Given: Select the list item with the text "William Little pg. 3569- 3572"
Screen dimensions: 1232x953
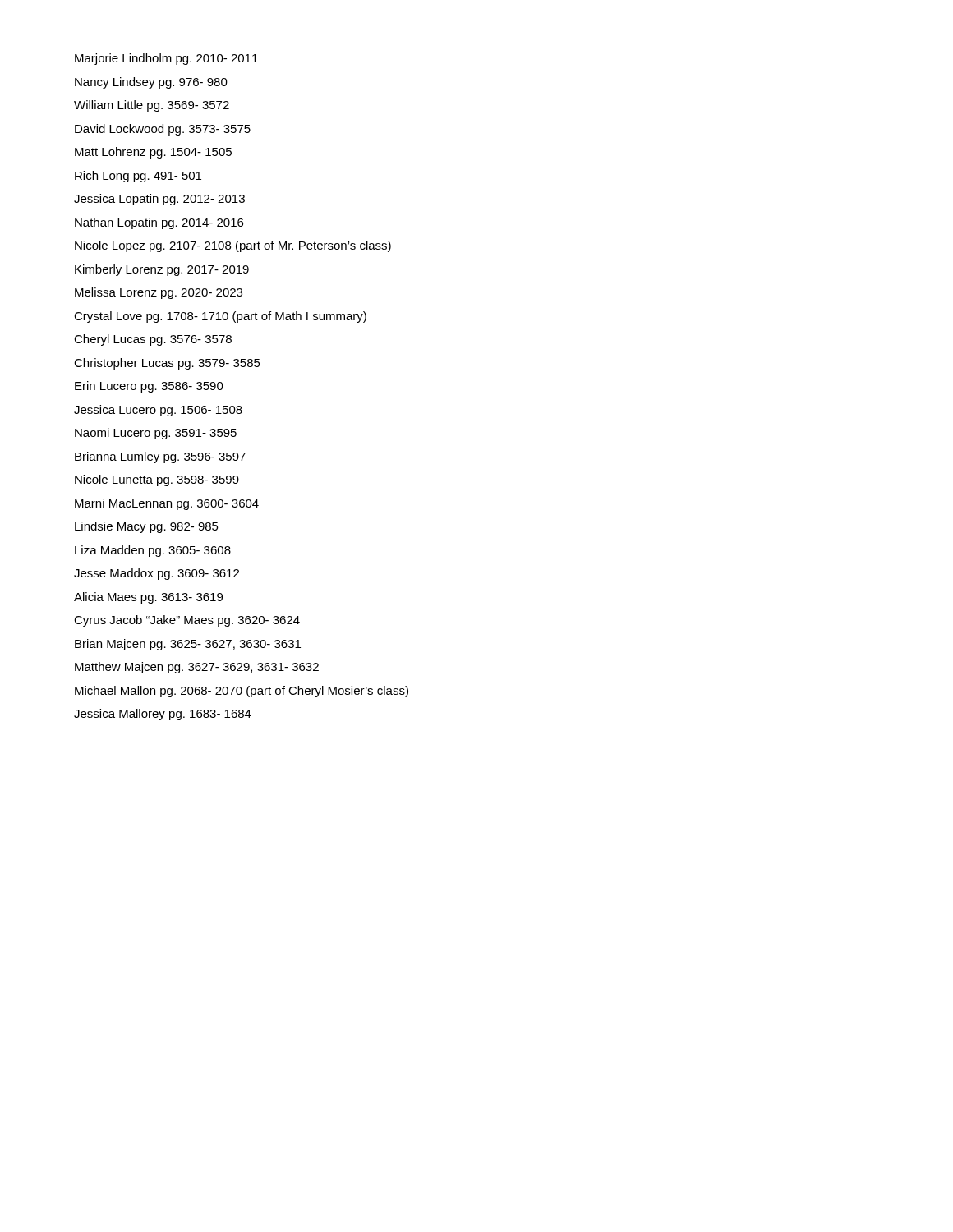Looking at the screenshot, I should (152, 105).
